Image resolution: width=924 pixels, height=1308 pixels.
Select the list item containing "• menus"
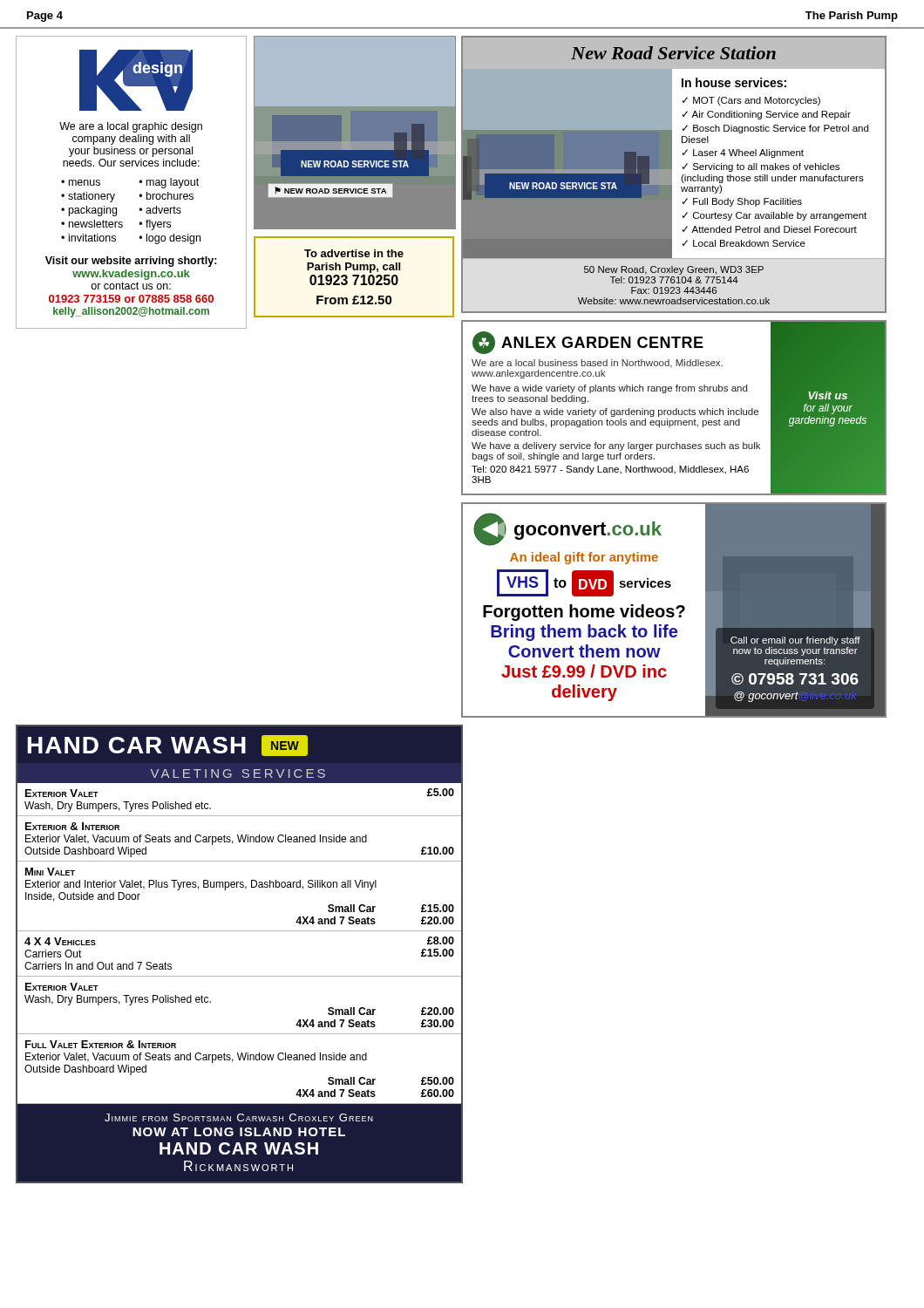coord(81,182)
